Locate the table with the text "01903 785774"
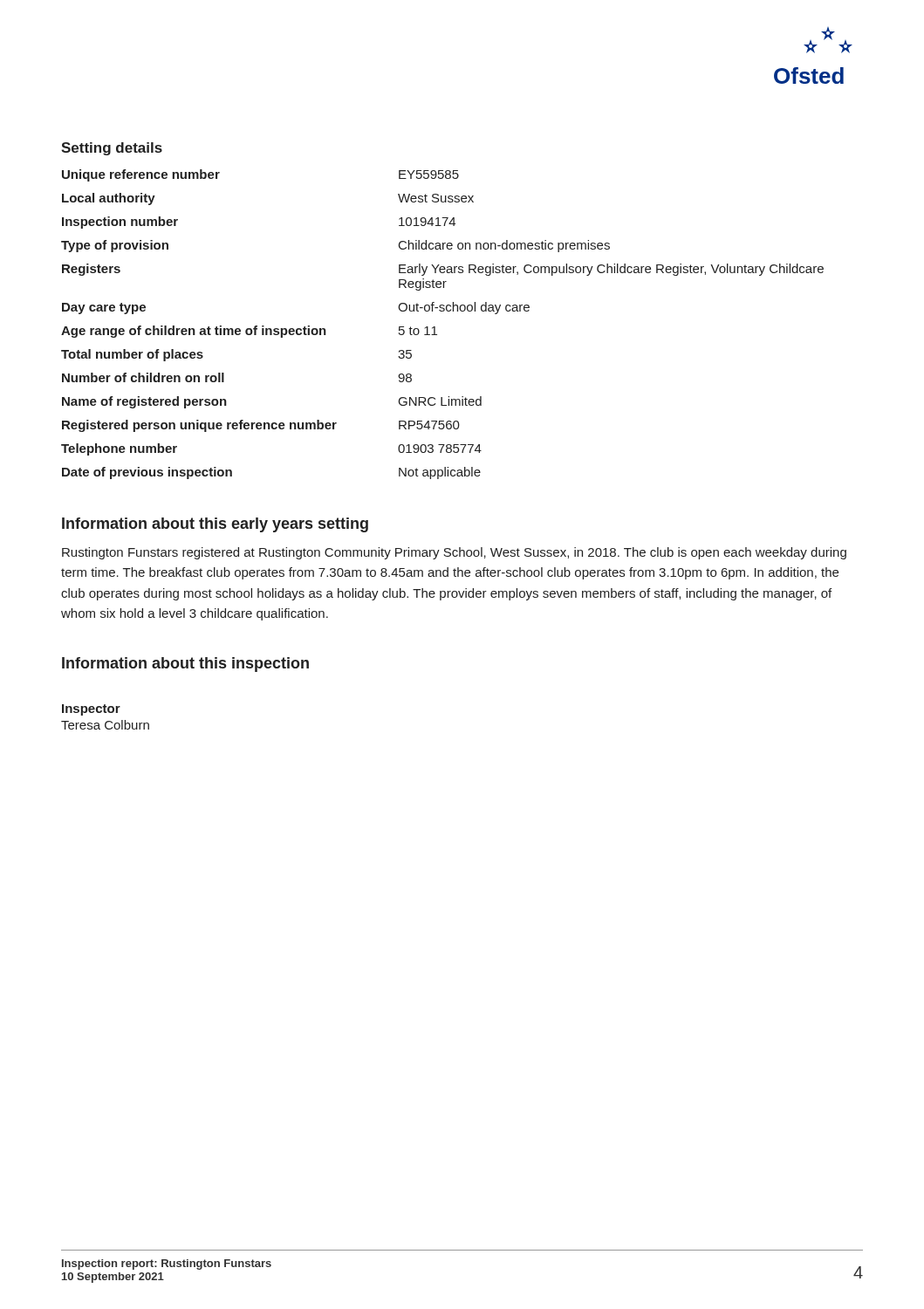Image resolution: width=924 pixels, height=1309 pixels. point(462,323)
